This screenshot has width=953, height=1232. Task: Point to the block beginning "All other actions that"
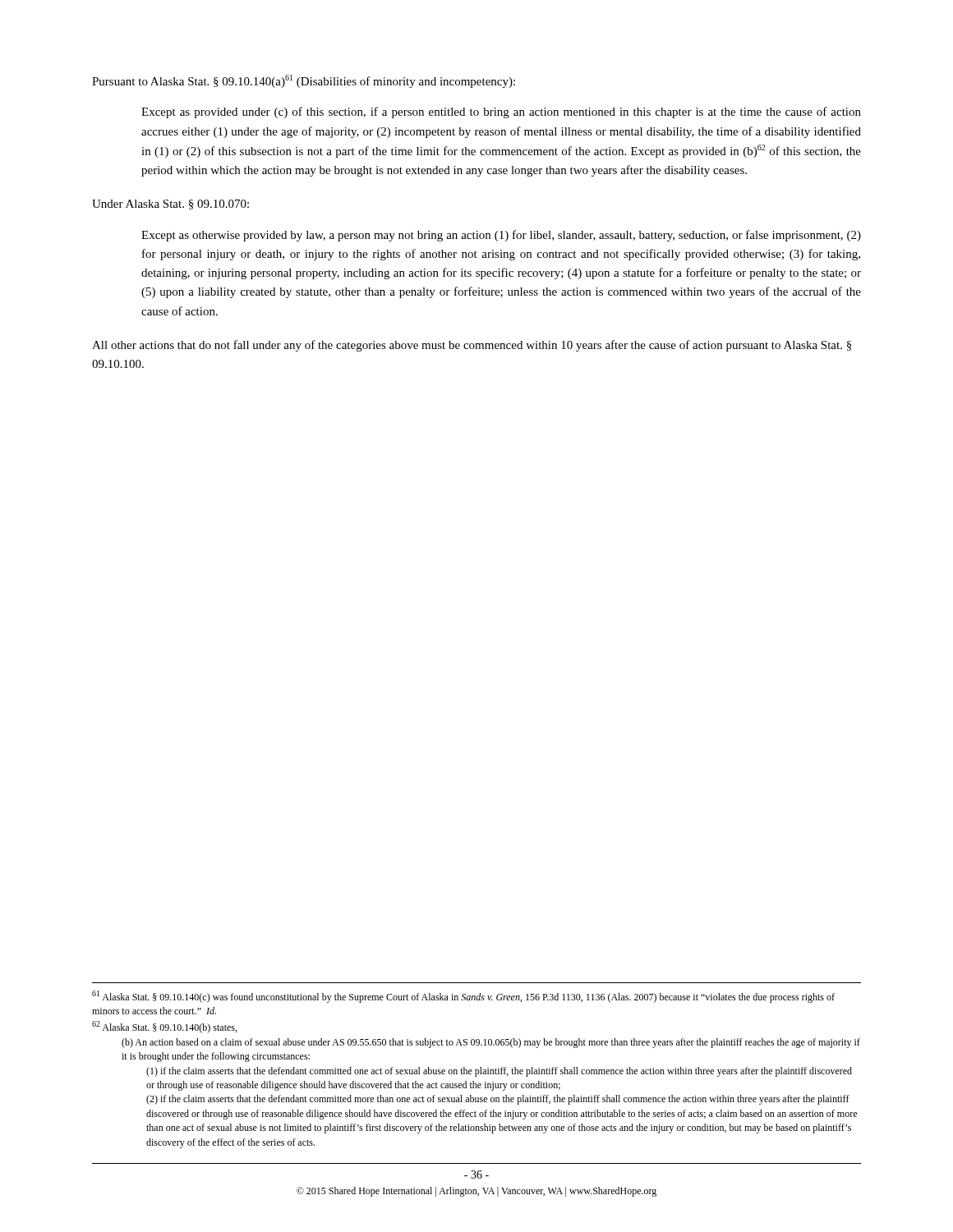point(476,355)
